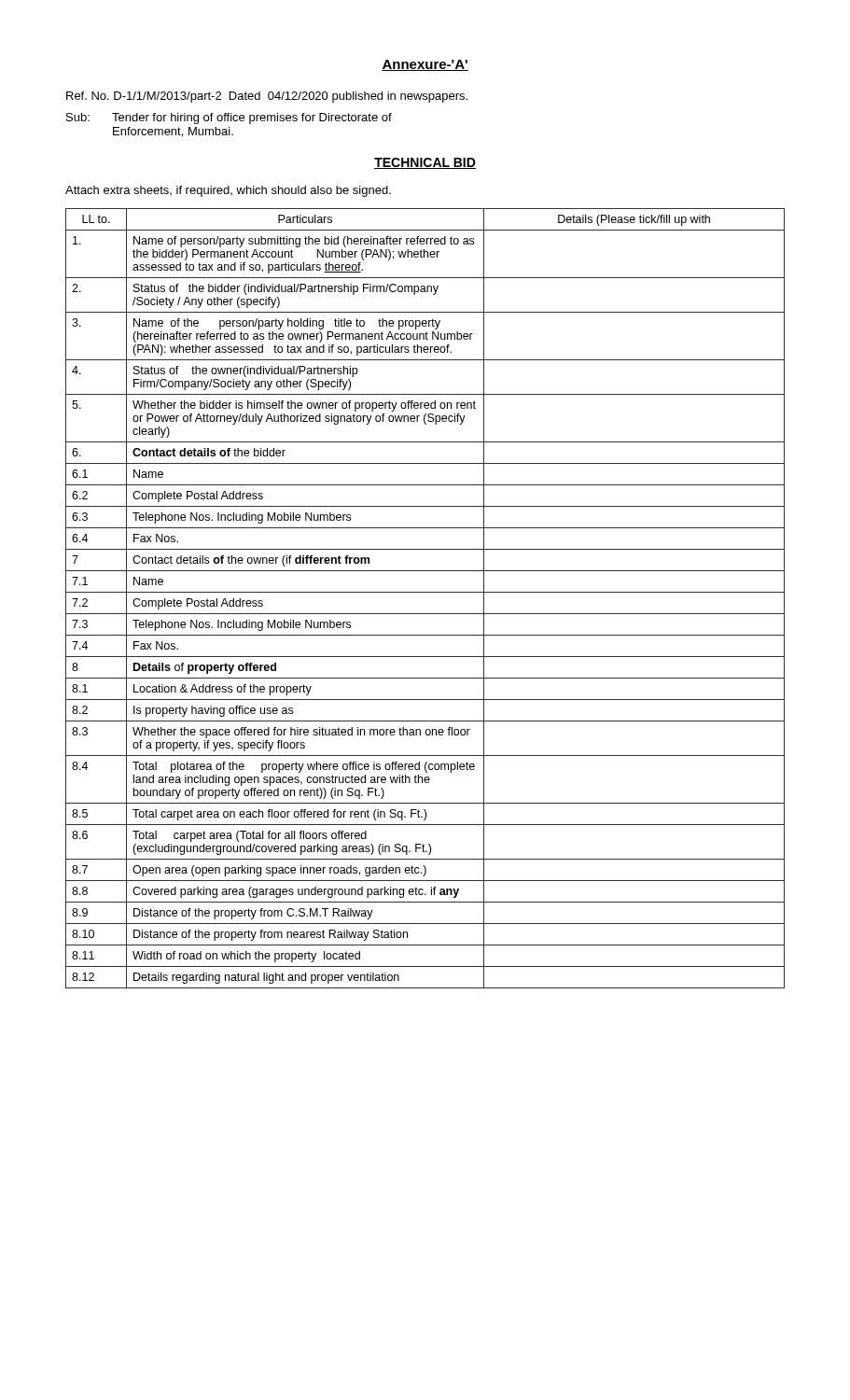
Task: Select the text starting "TECHNICAL BID"
Action: coord(425,162)
